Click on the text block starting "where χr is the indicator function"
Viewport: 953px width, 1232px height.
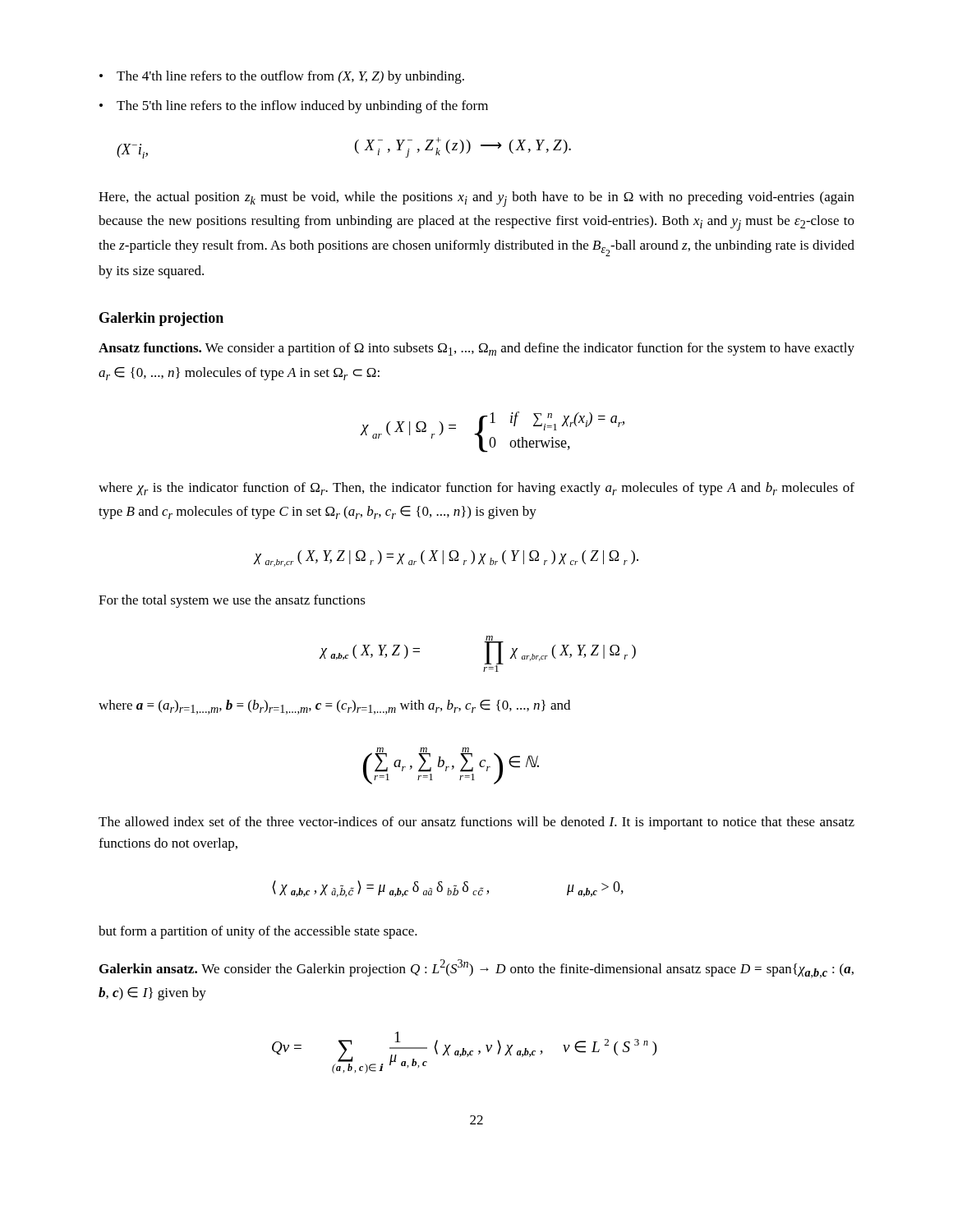tap(476, 500)
